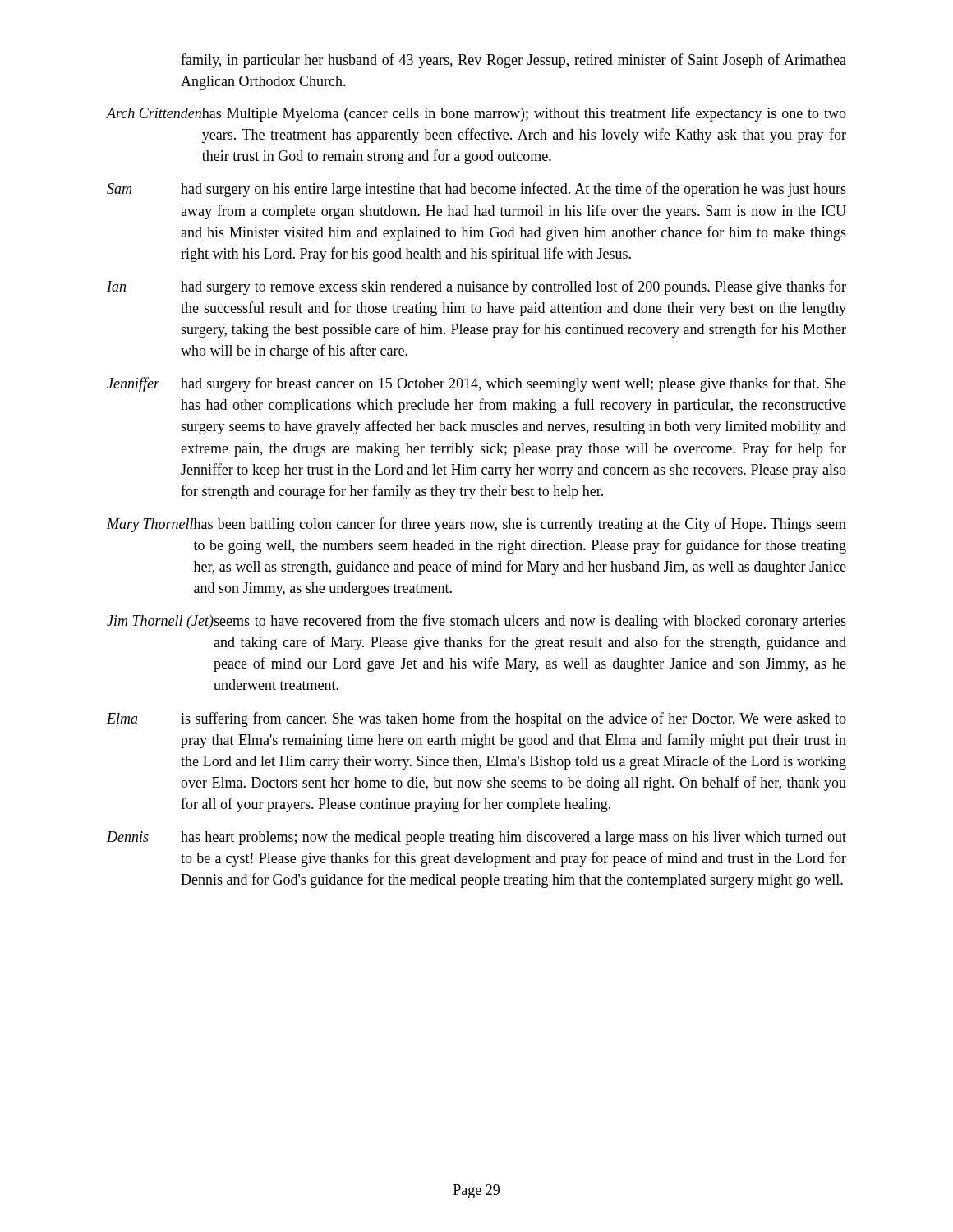The height and width of the screenshot is (1232, 953).
Task: Where is the passage that starts "Jenniffer had surgery for breast cancer on 15"?
Action: (476, 437)
